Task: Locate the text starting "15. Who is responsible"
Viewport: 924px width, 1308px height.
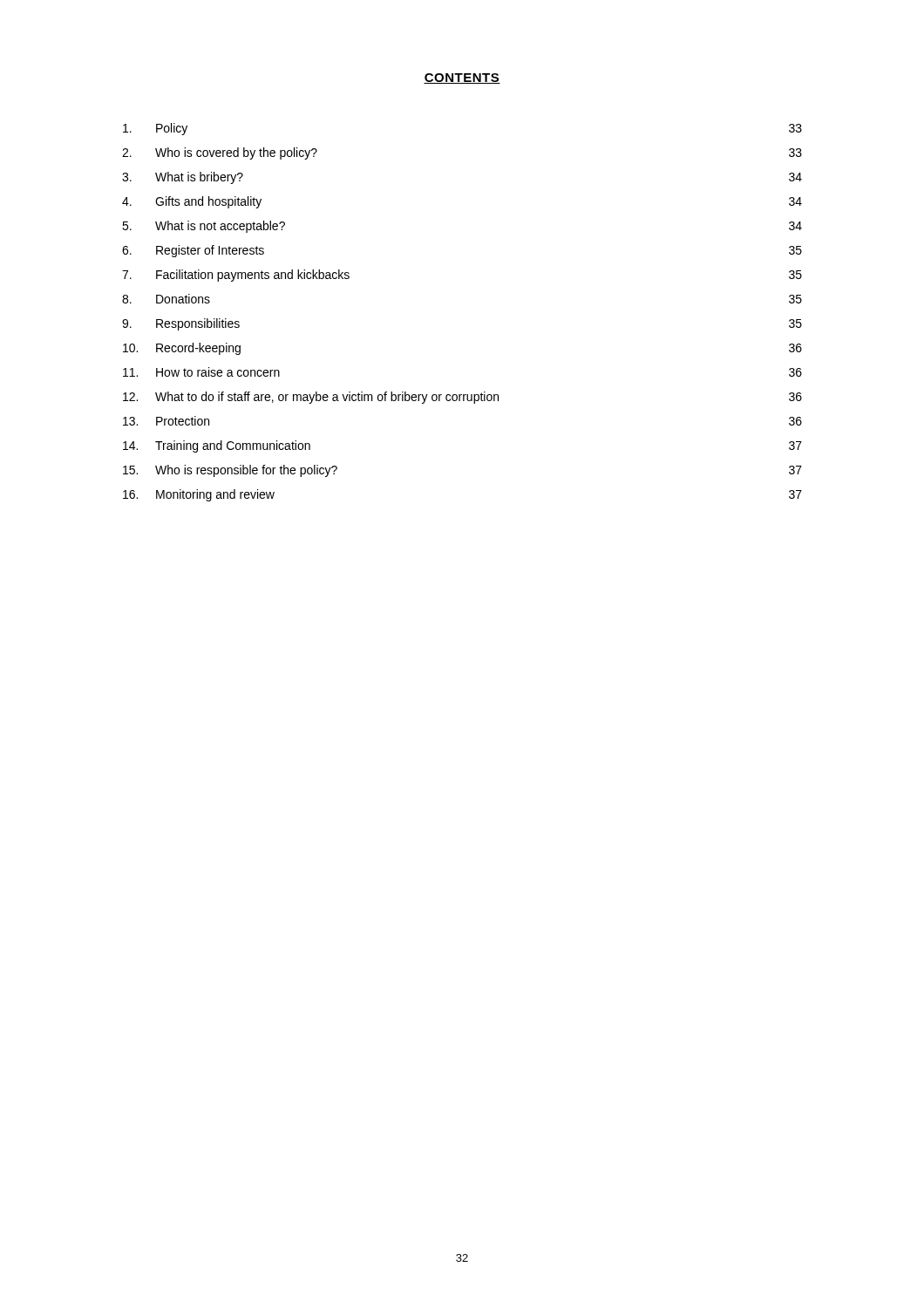Action: pyautogui.click(x=244, y=470)
